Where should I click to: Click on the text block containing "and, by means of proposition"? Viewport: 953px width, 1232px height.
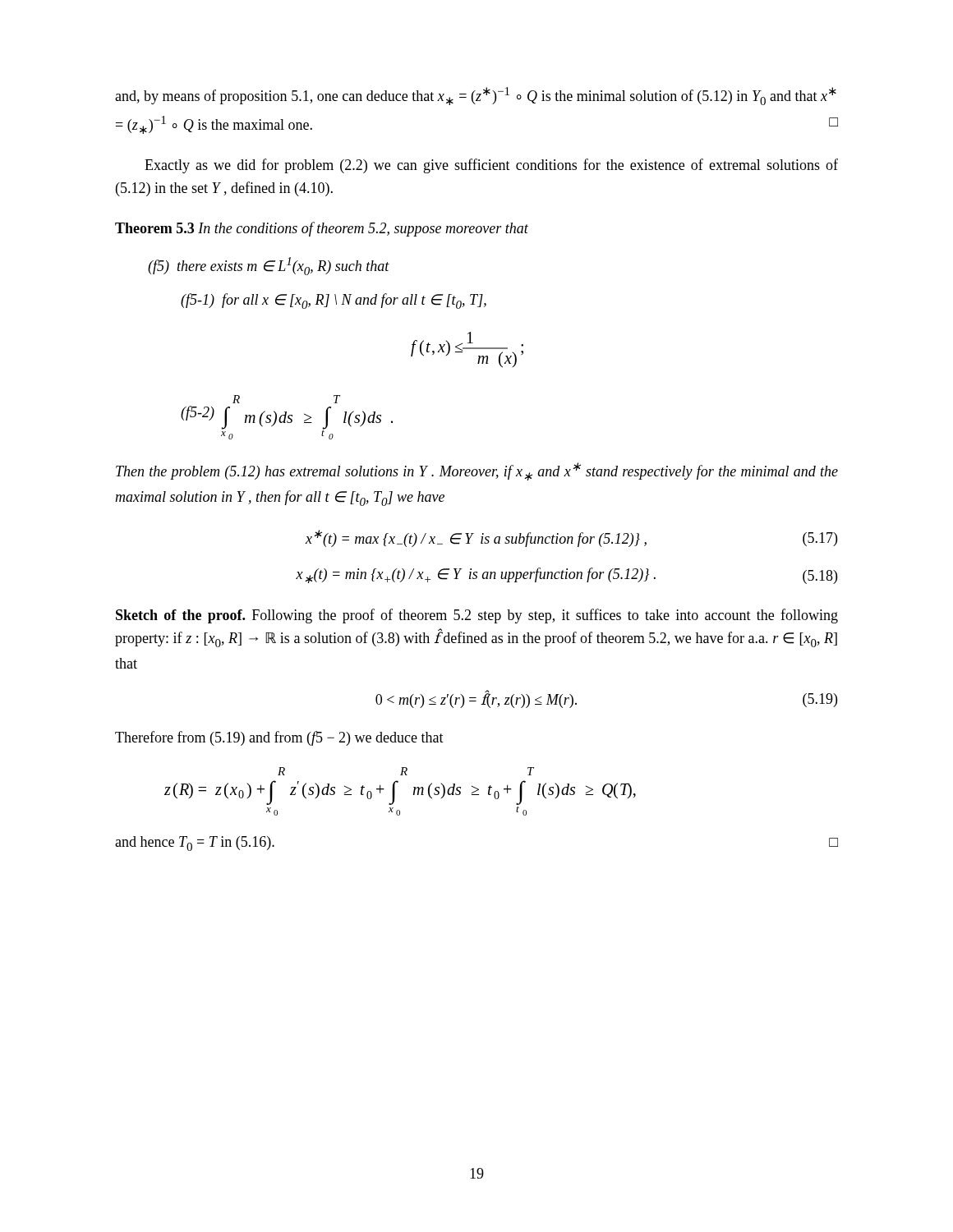(476, 111)
